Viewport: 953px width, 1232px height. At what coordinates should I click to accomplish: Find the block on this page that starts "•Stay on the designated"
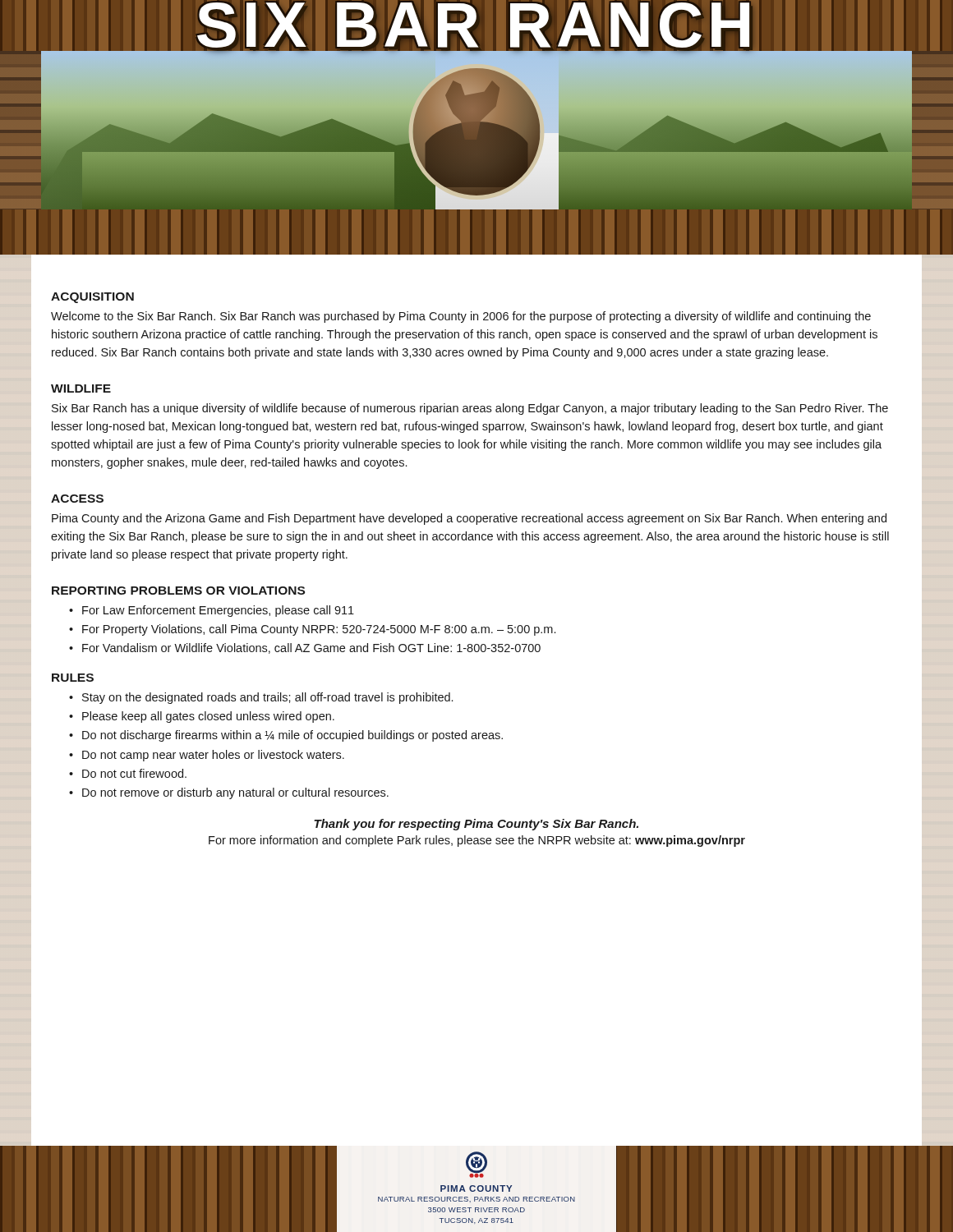(262, 698)
